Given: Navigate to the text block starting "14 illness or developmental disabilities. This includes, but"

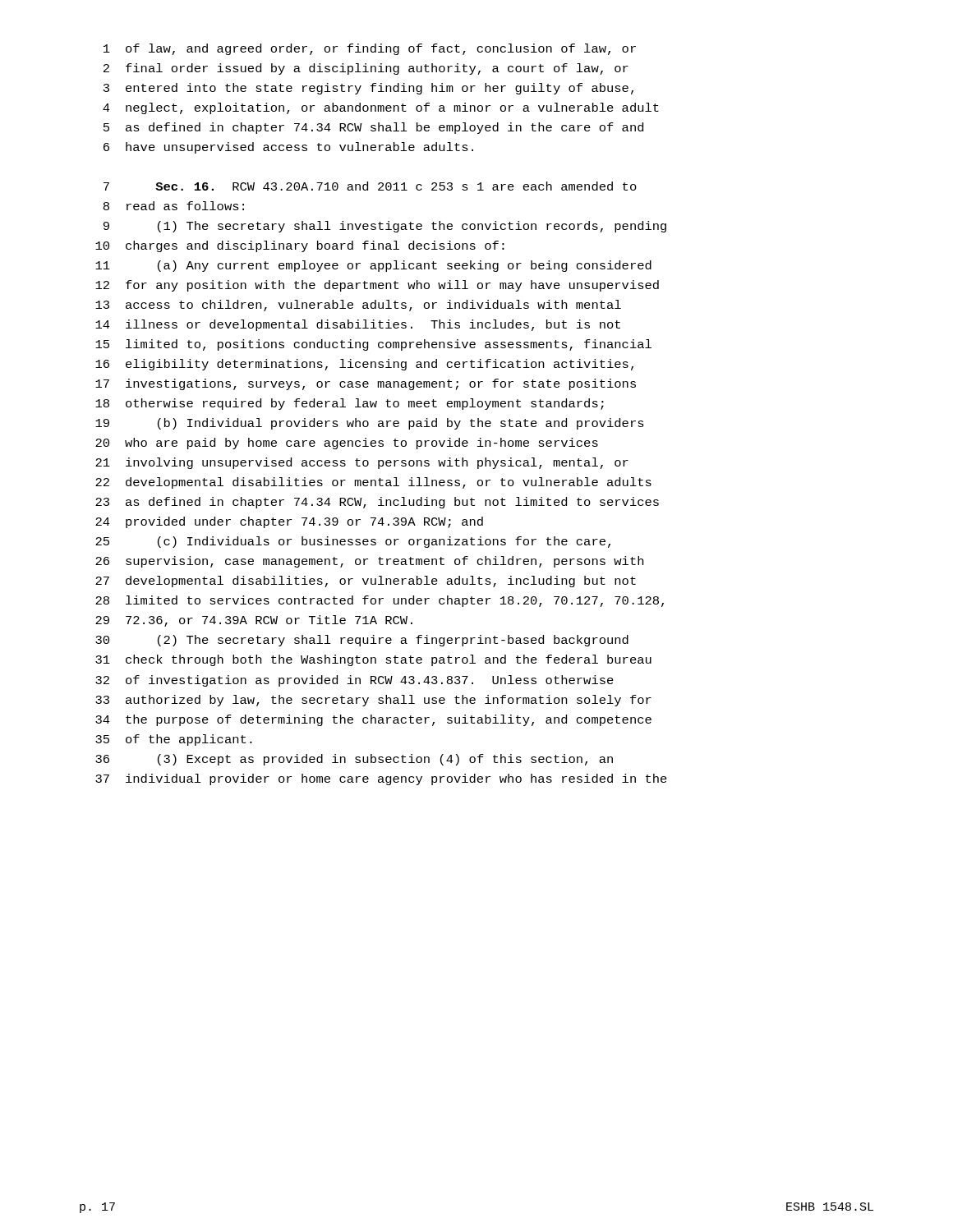Looking at the screenshot, I should [x=476, y=325].
